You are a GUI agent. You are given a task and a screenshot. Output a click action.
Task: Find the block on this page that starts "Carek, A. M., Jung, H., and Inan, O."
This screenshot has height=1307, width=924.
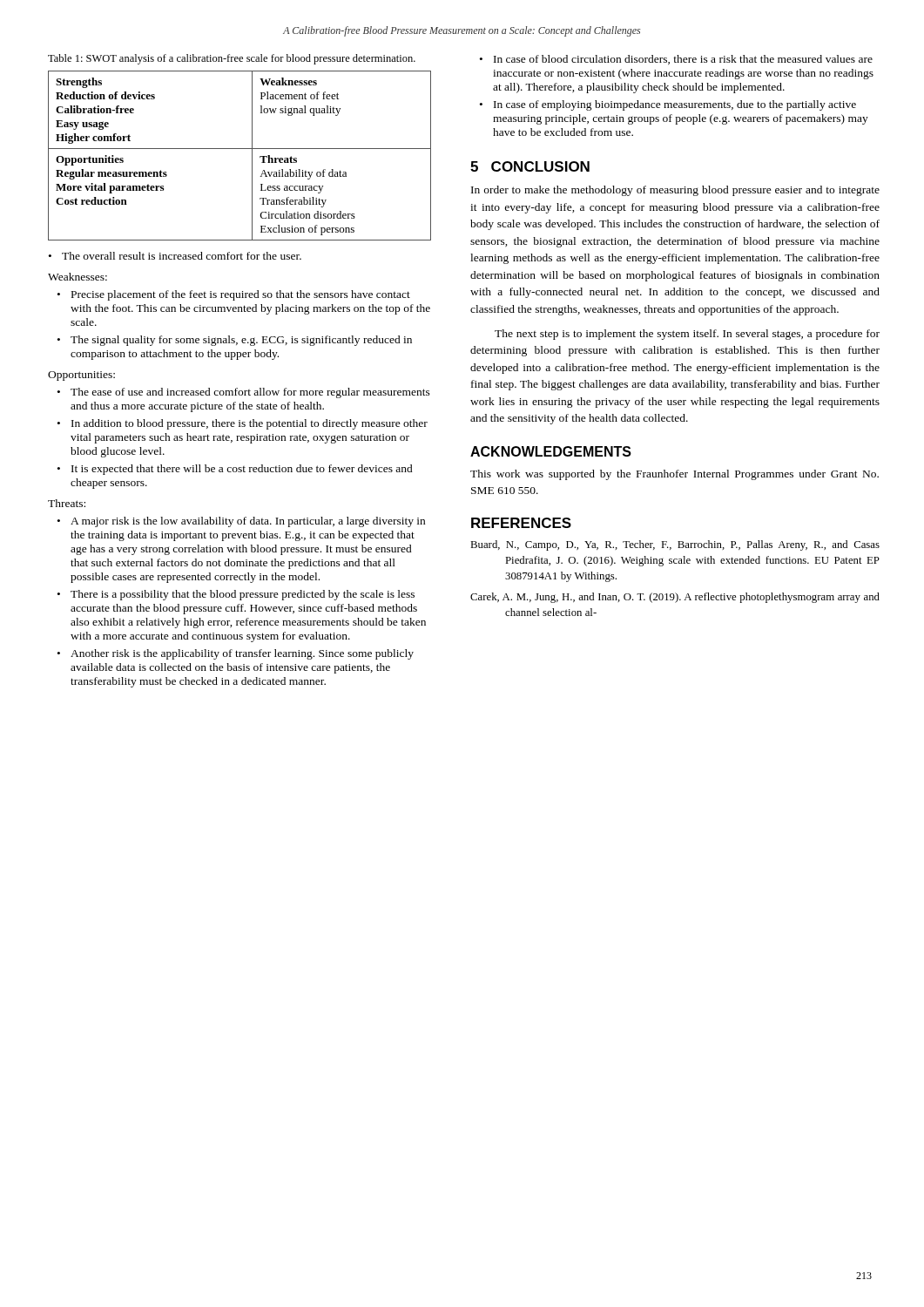click(675, 604)
